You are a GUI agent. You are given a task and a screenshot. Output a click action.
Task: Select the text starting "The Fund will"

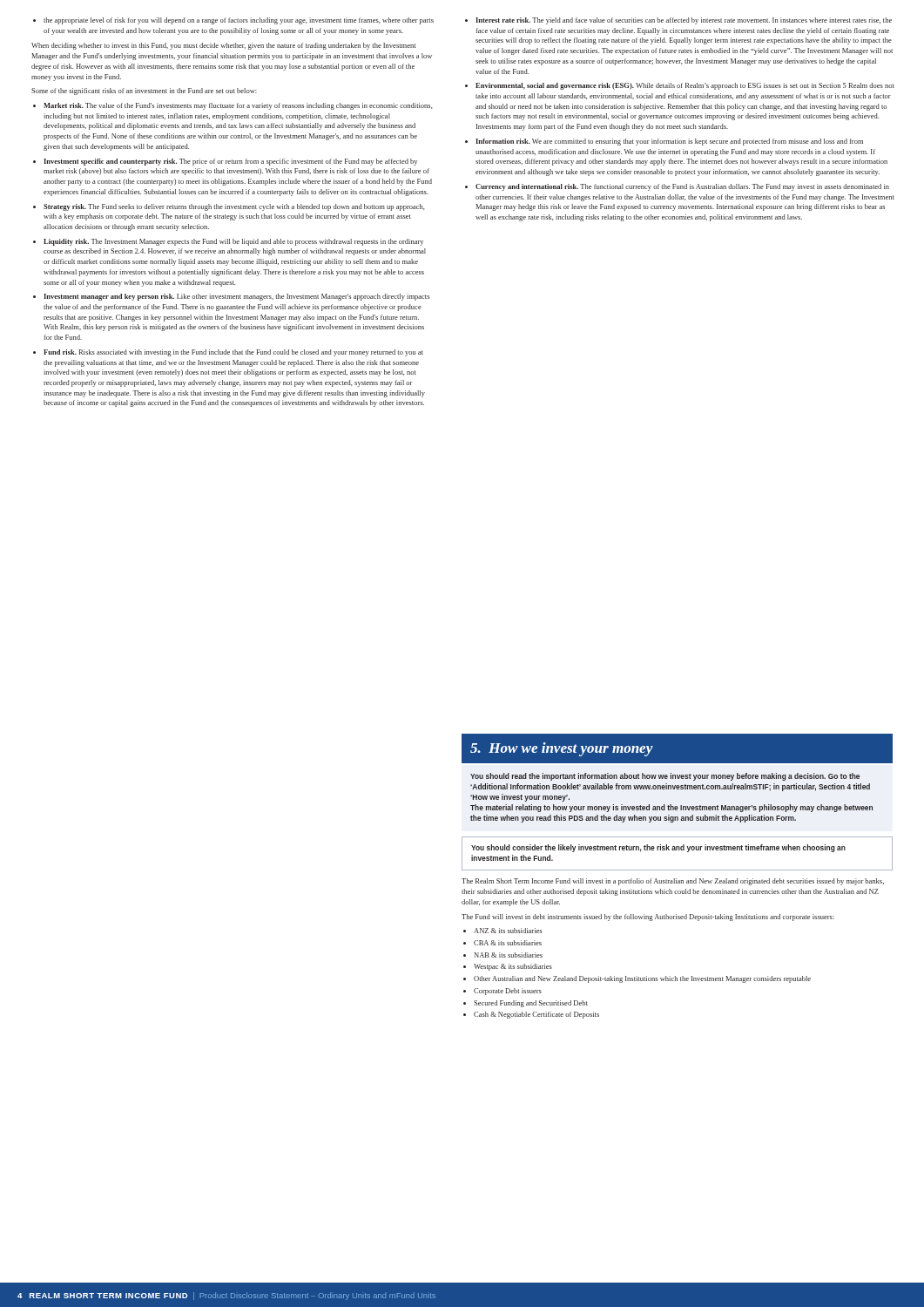pos(677,917)
